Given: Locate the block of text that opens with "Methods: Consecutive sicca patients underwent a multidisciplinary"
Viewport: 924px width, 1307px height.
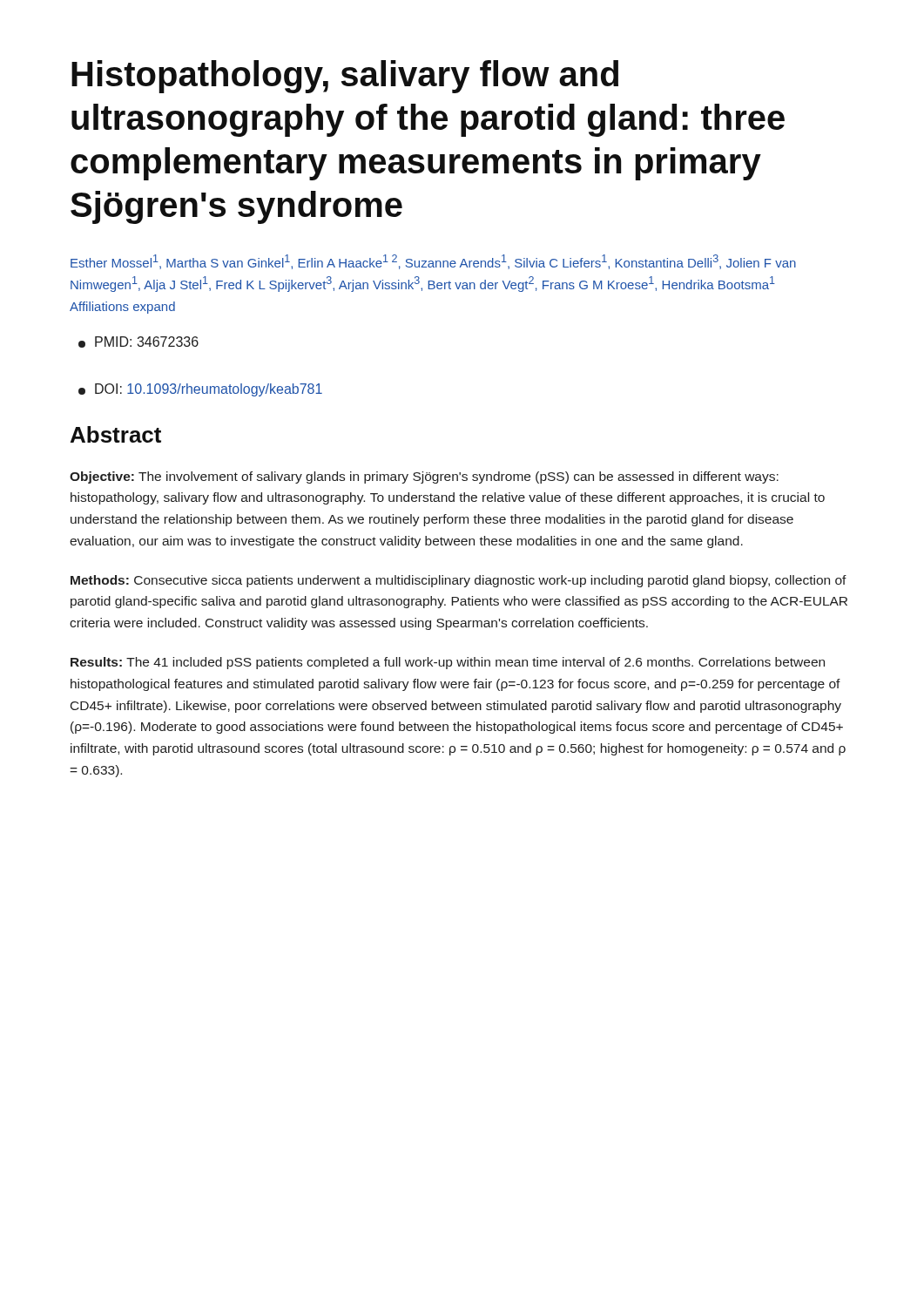Looking at the screenshot, I should click(x=459, y=601).
